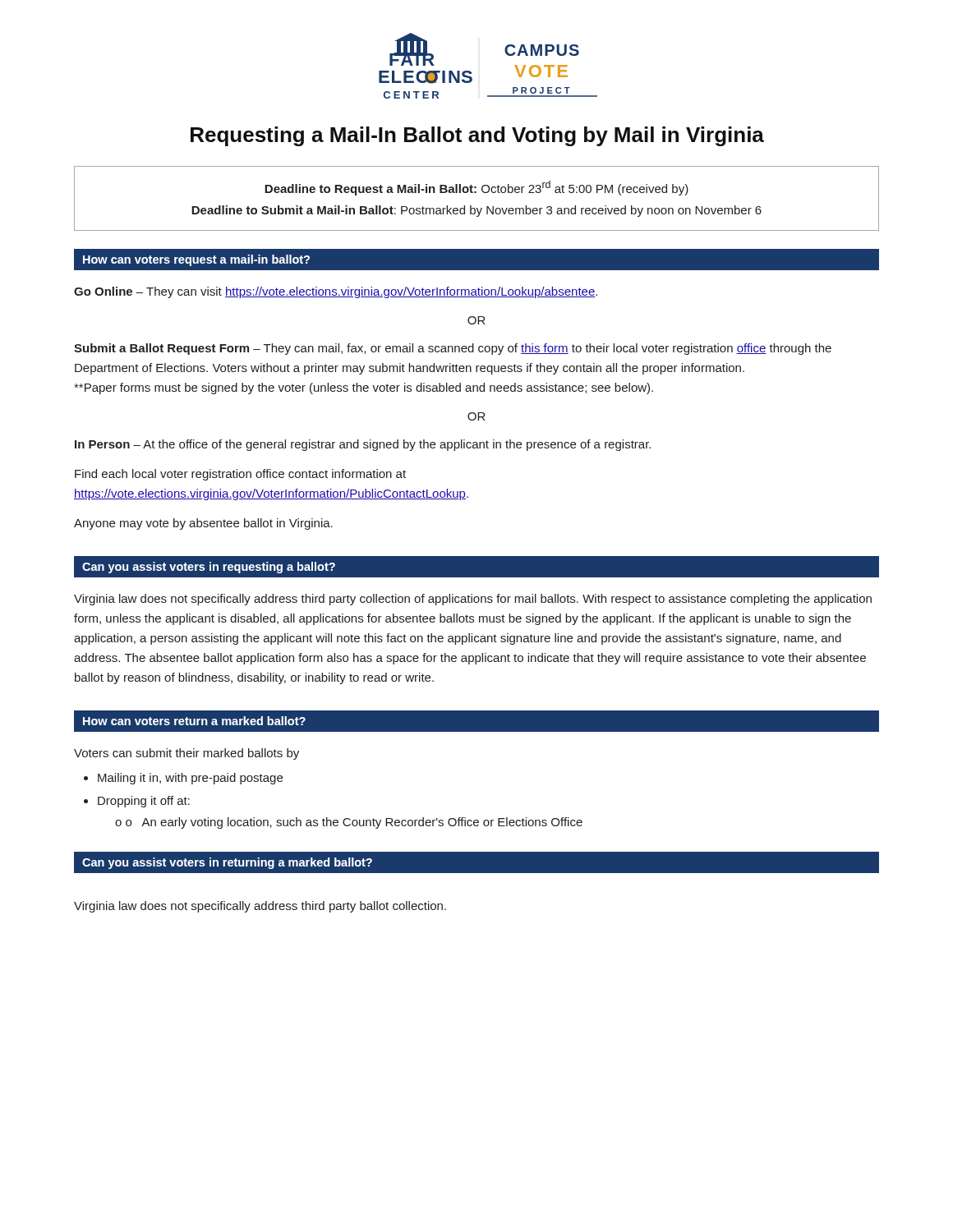
Task: Locate the section header containing "How can voters return a marked ballot?"
Action: [x=194, y=721]
